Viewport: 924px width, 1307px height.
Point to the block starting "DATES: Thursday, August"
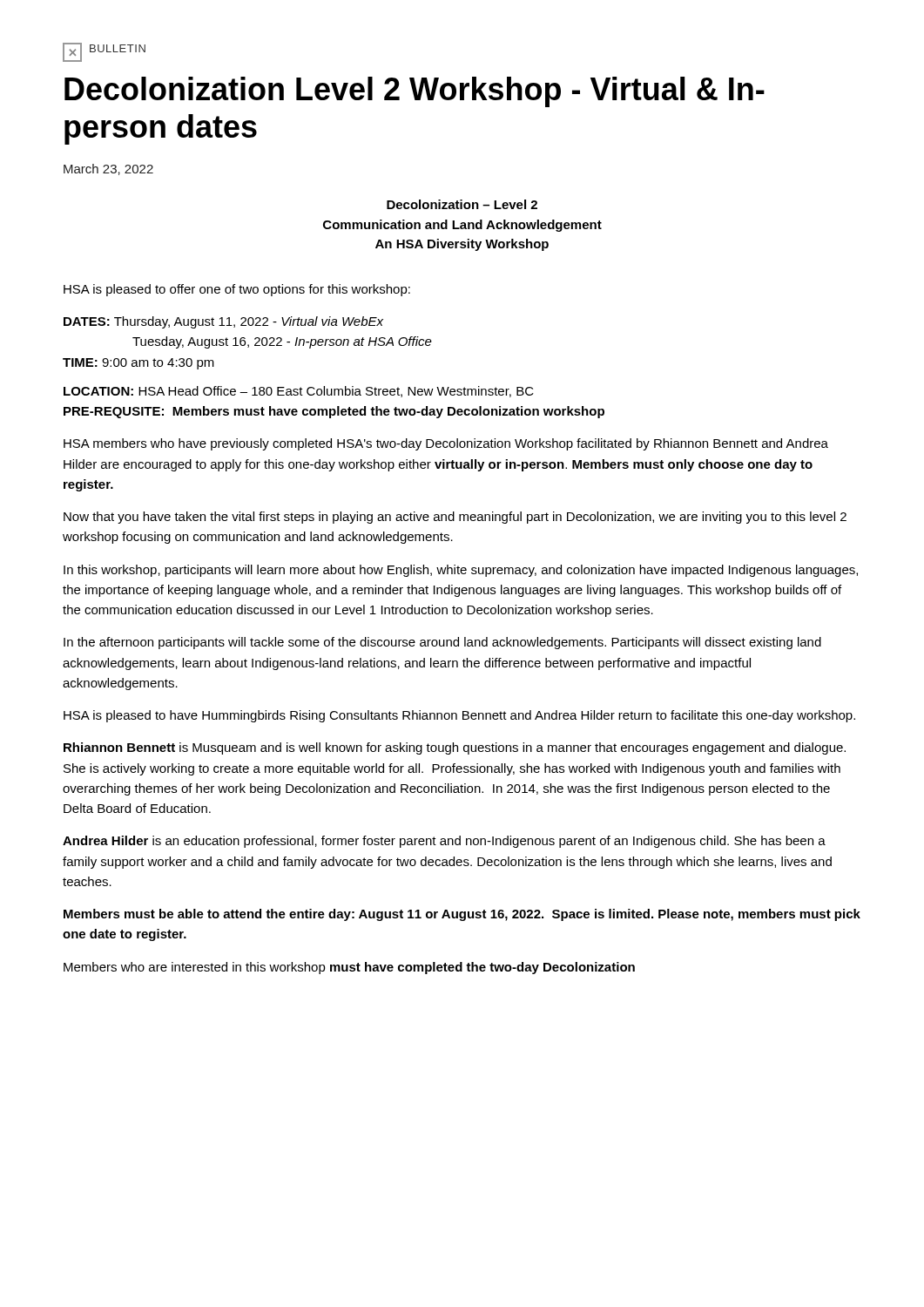pos(223,322)
